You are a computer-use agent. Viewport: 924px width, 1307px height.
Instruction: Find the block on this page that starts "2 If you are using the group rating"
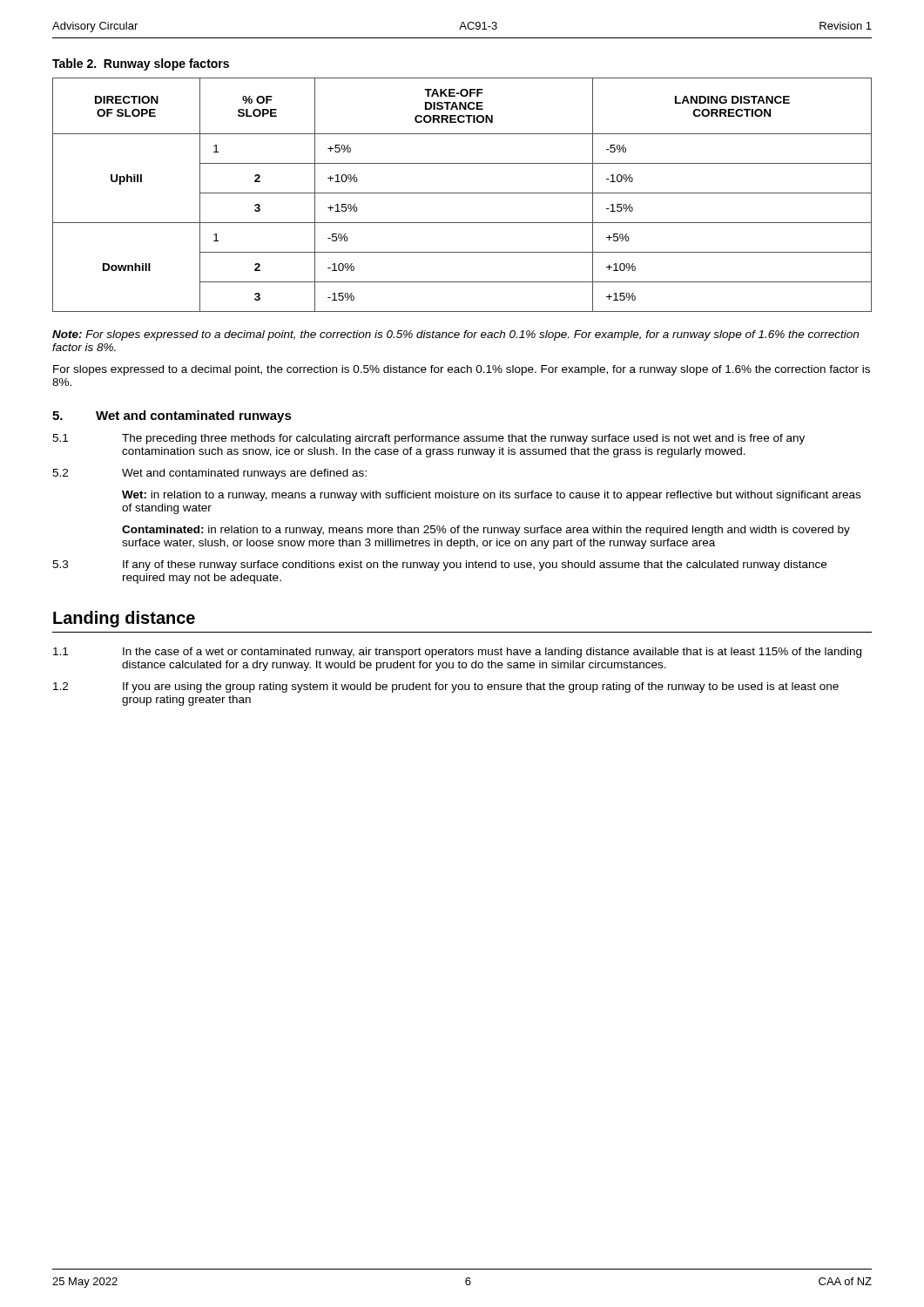[462, 693]
